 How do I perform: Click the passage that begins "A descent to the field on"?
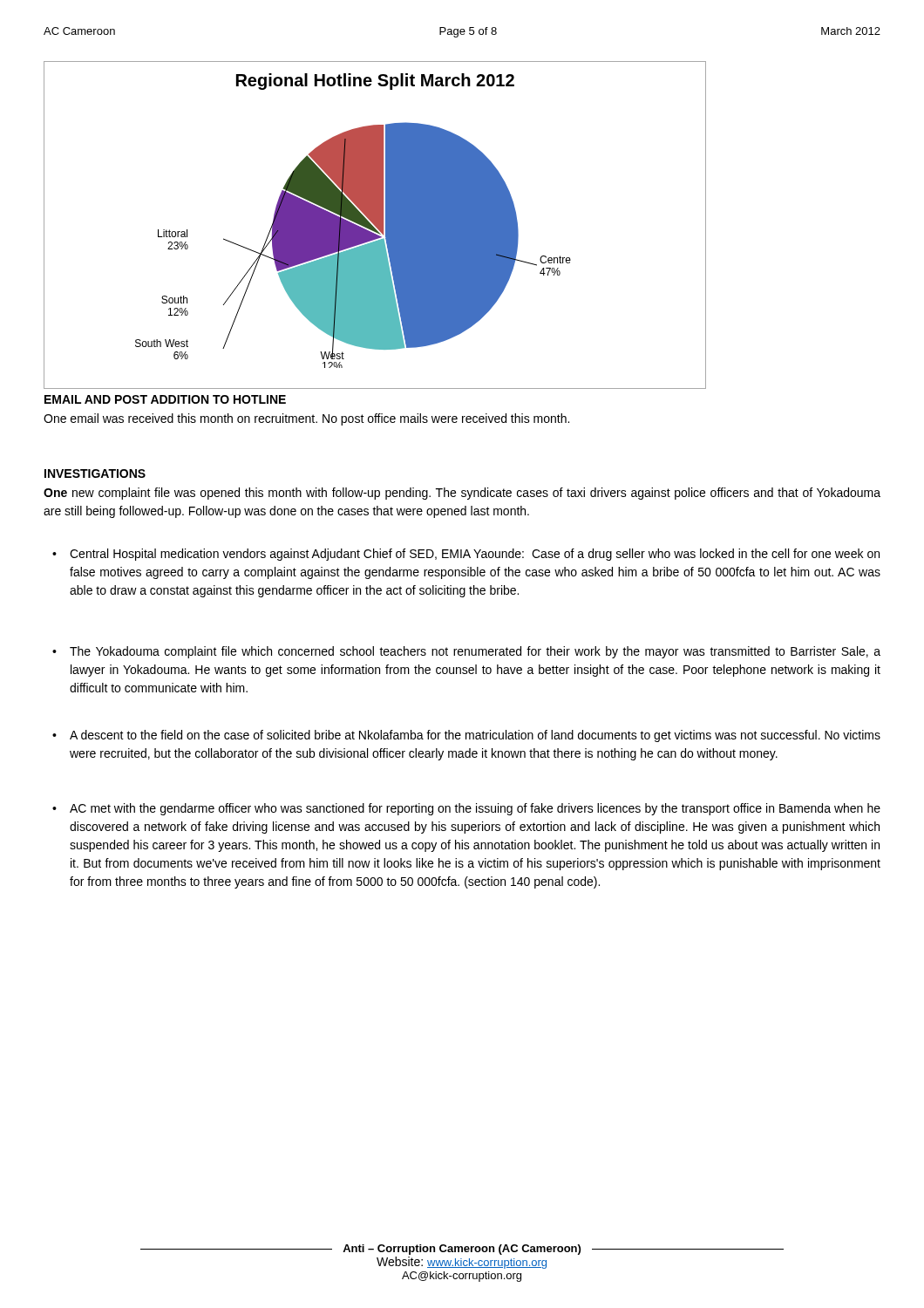(475, 744)
